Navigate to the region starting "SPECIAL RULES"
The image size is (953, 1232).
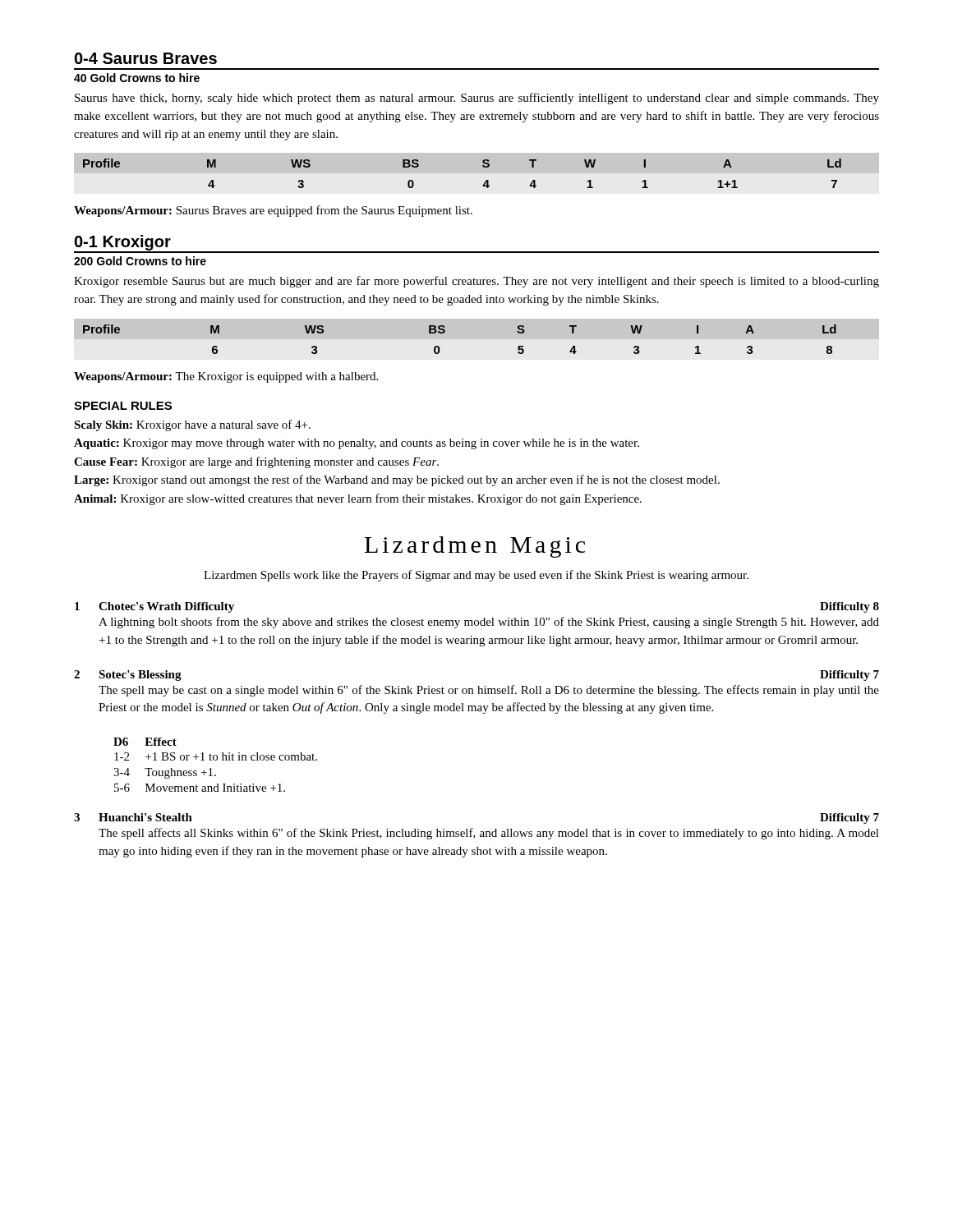(x=123, y=406)
